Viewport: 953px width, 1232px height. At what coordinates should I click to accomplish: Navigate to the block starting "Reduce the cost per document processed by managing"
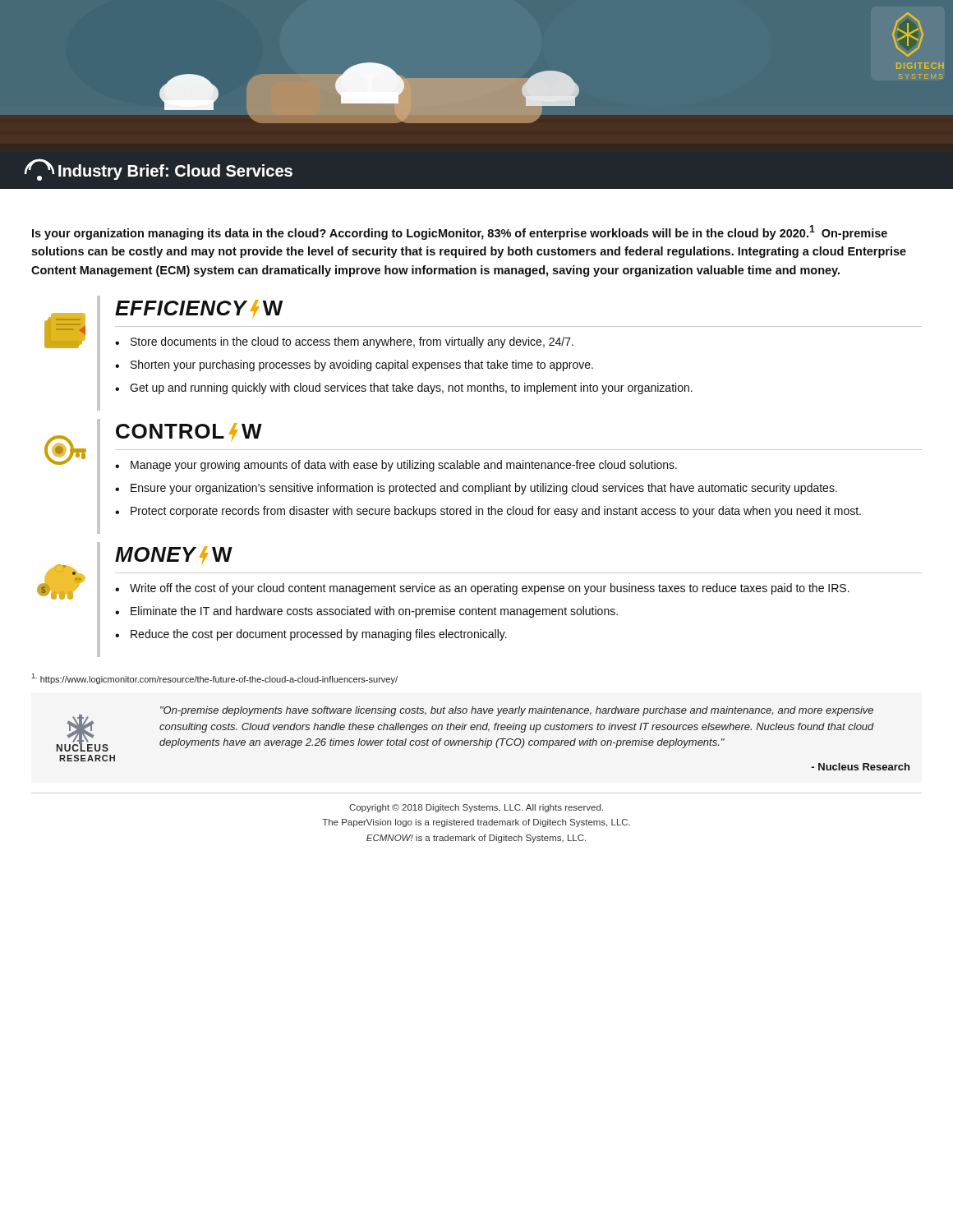pos(319,634)
